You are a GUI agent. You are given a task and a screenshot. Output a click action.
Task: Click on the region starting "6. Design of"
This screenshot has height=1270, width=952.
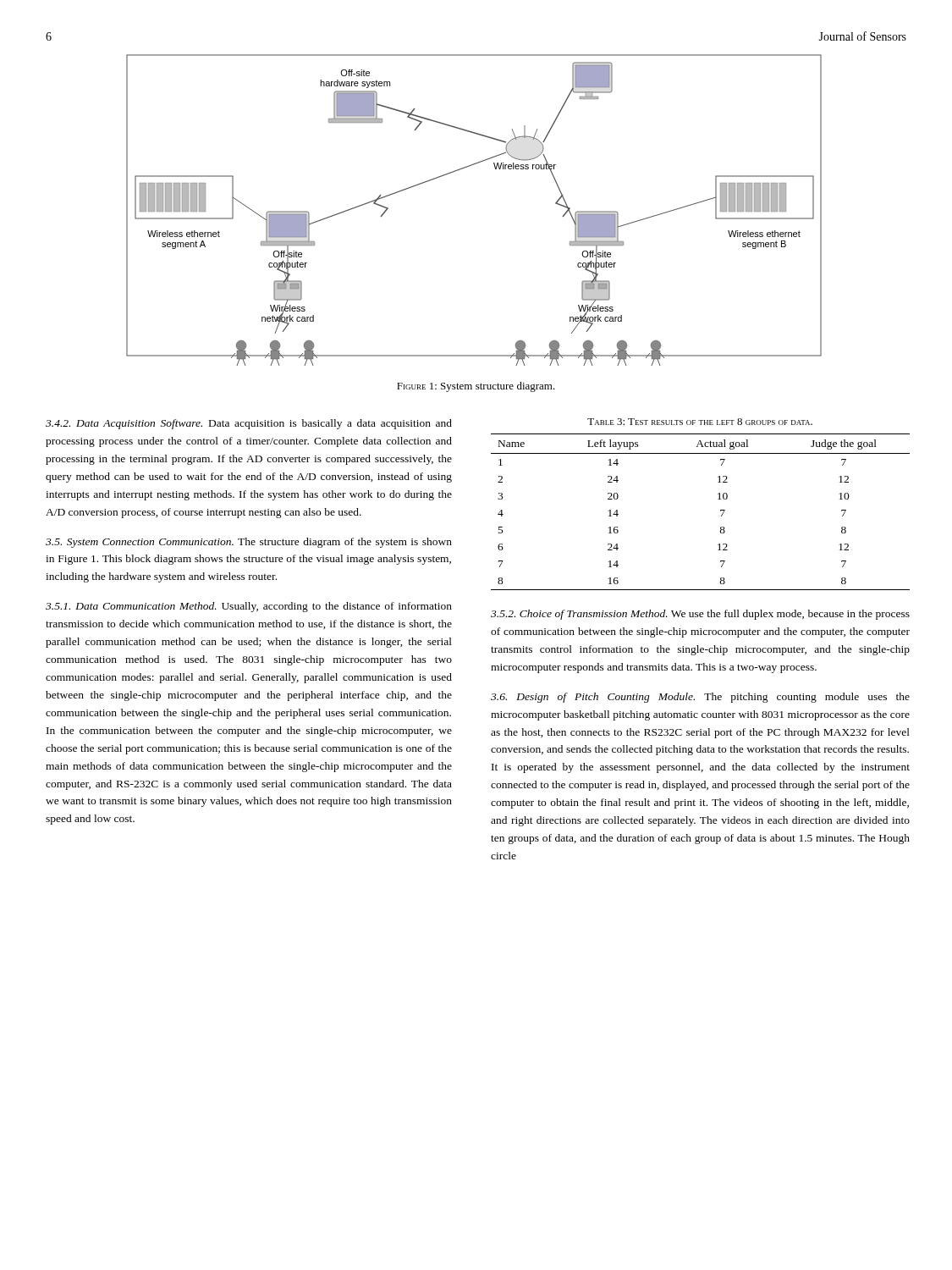(x=700, y=776)
